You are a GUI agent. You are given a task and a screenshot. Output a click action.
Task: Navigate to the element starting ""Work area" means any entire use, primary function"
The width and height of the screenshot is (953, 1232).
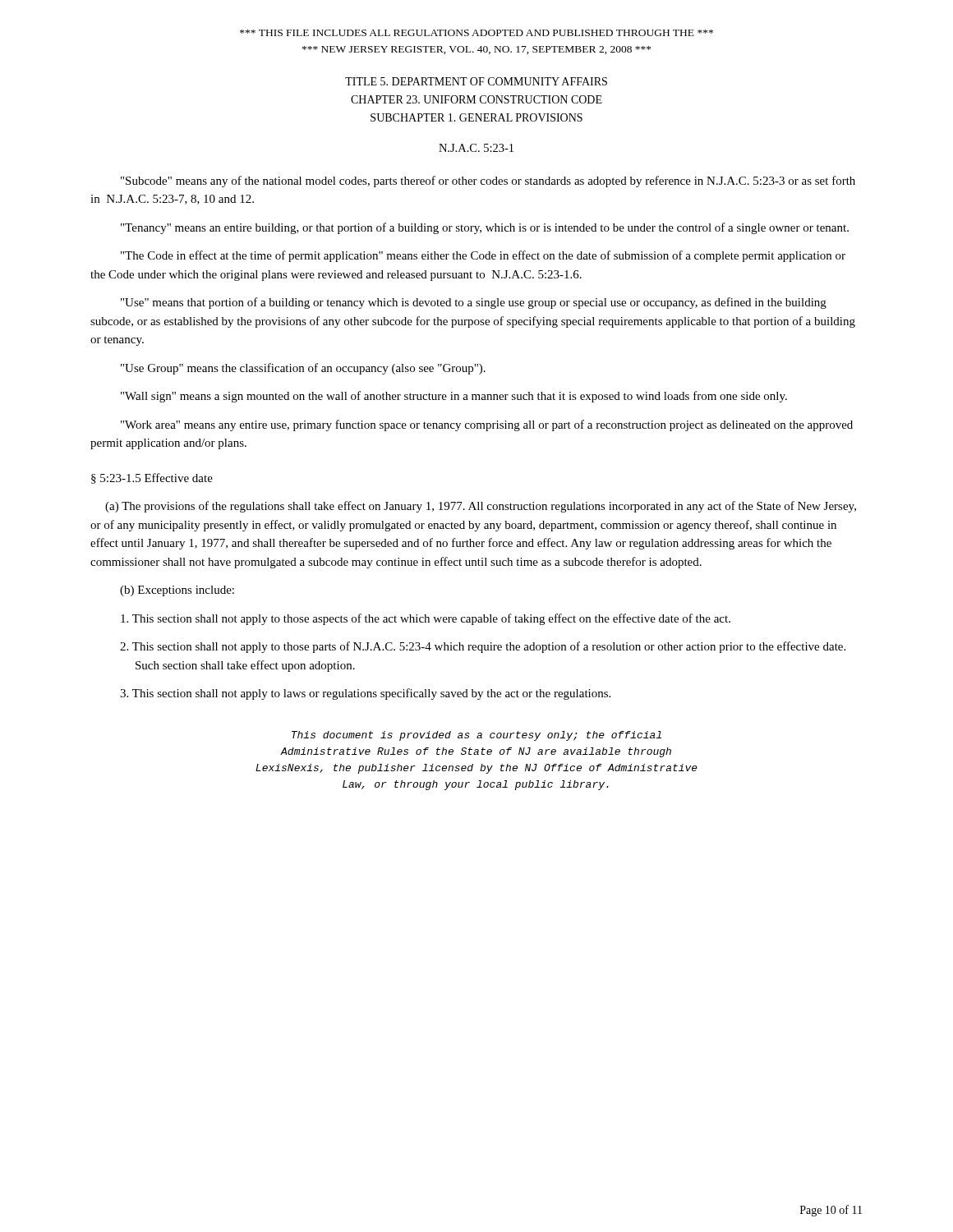[472, 434]
